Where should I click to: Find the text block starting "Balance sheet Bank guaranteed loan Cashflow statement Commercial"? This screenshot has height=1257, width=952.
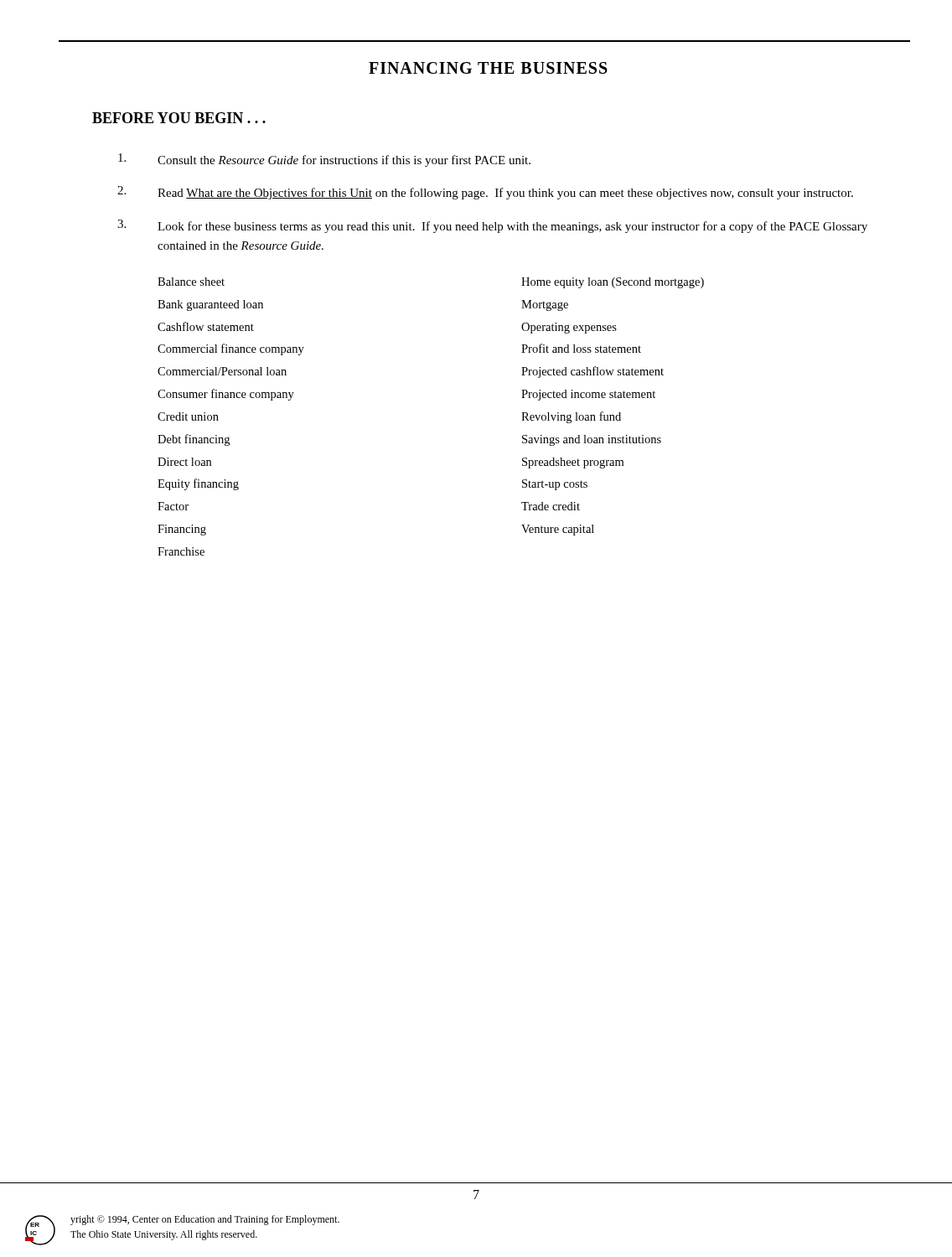point(521,417)
